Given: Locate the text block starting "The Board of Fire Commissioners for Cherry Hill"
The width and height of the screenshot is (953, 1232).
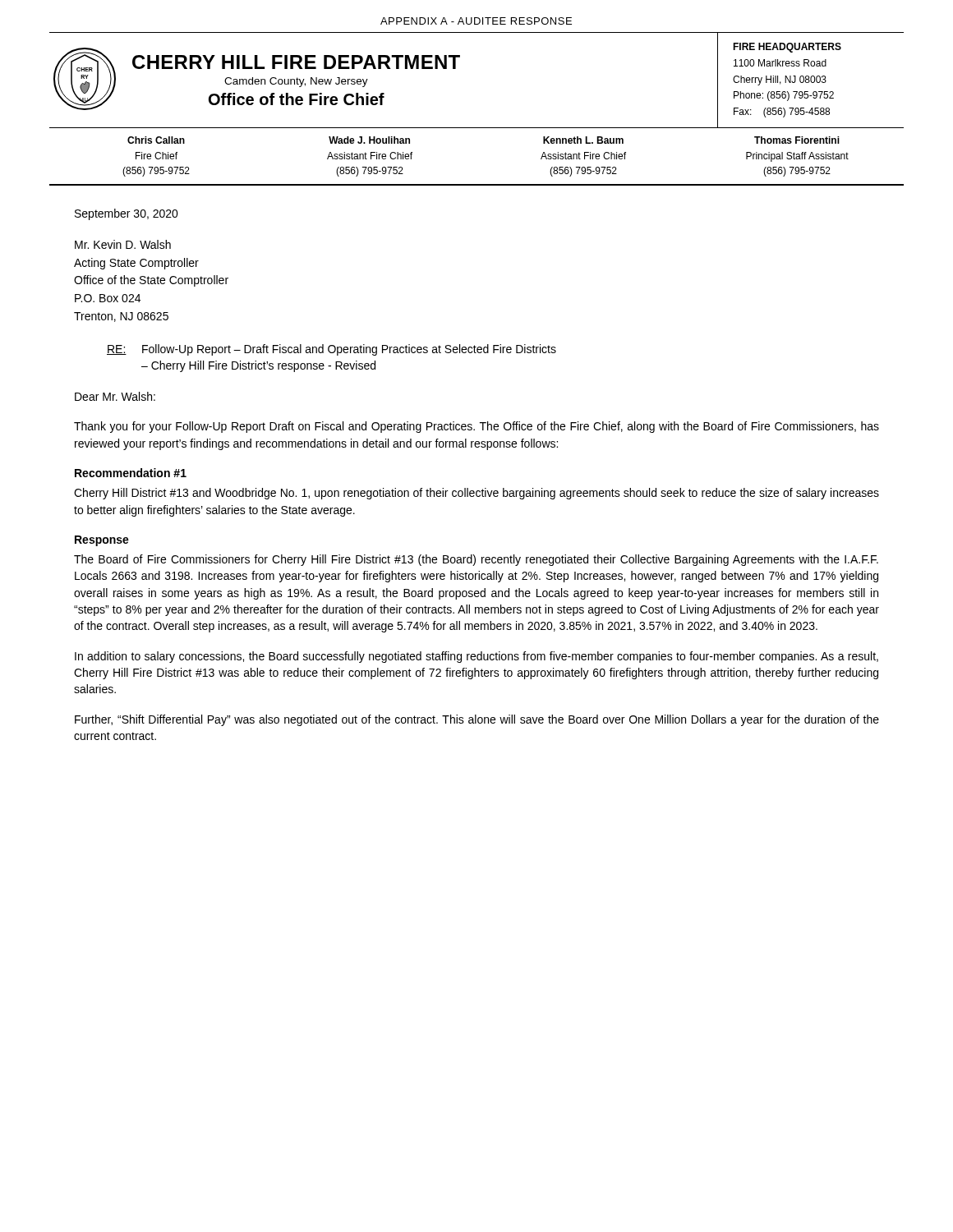Looking at the screenshot, I should tap(476, 593).
